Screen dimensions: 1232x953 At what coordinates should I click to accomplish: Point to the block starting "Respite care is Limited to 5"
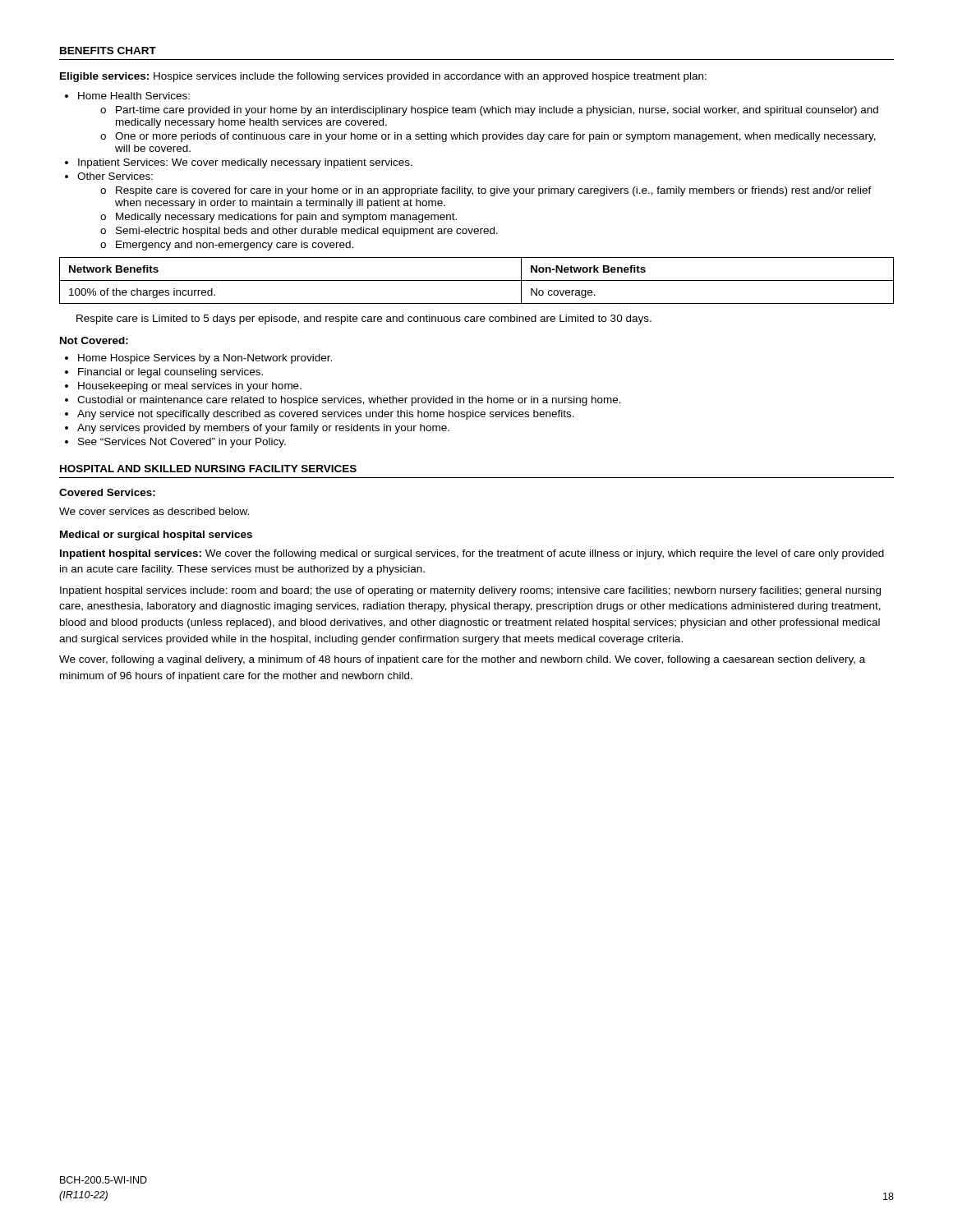(x=364, y=318)
